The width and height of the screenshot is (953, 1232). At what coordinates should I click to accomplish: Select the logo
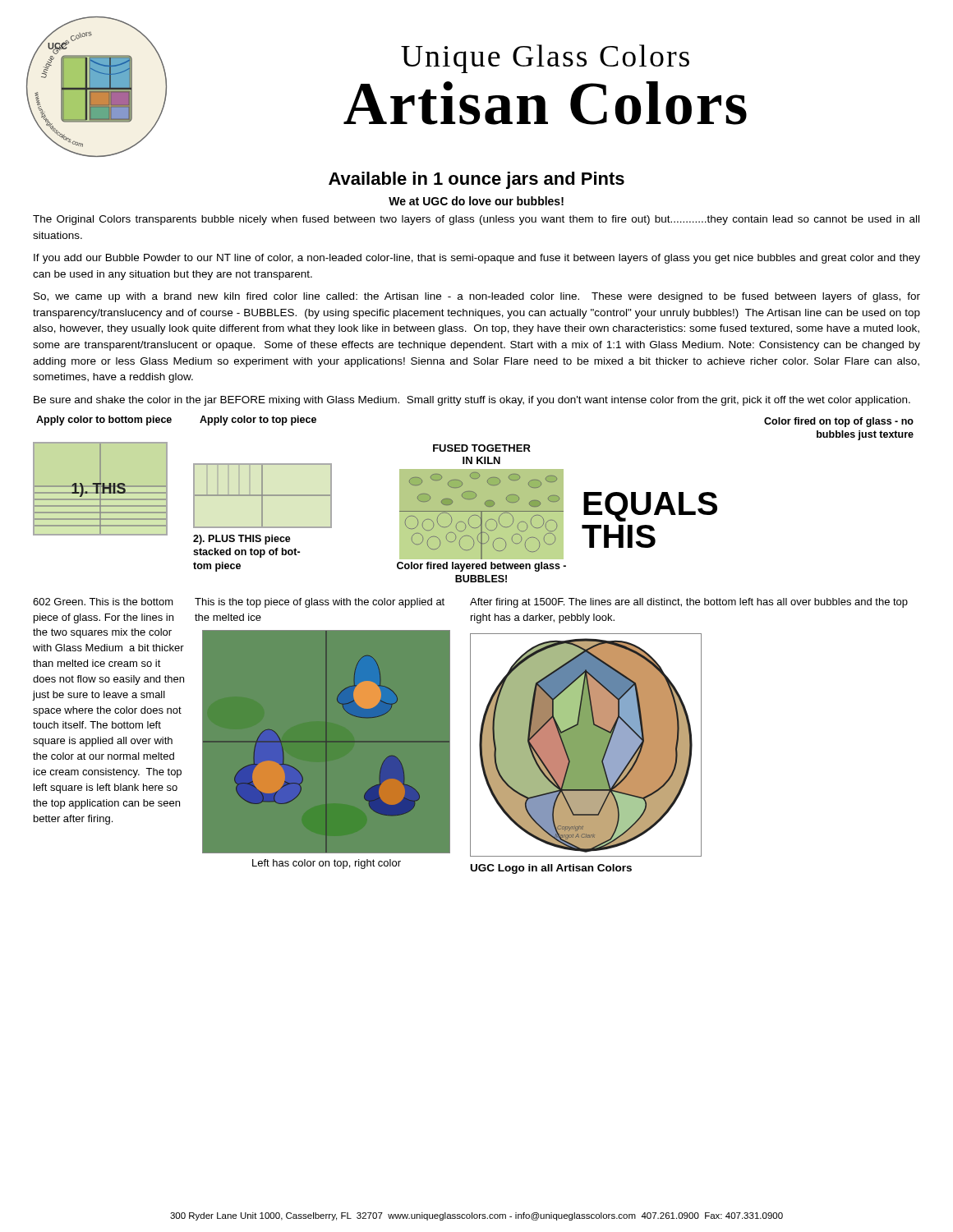(99, 87)
